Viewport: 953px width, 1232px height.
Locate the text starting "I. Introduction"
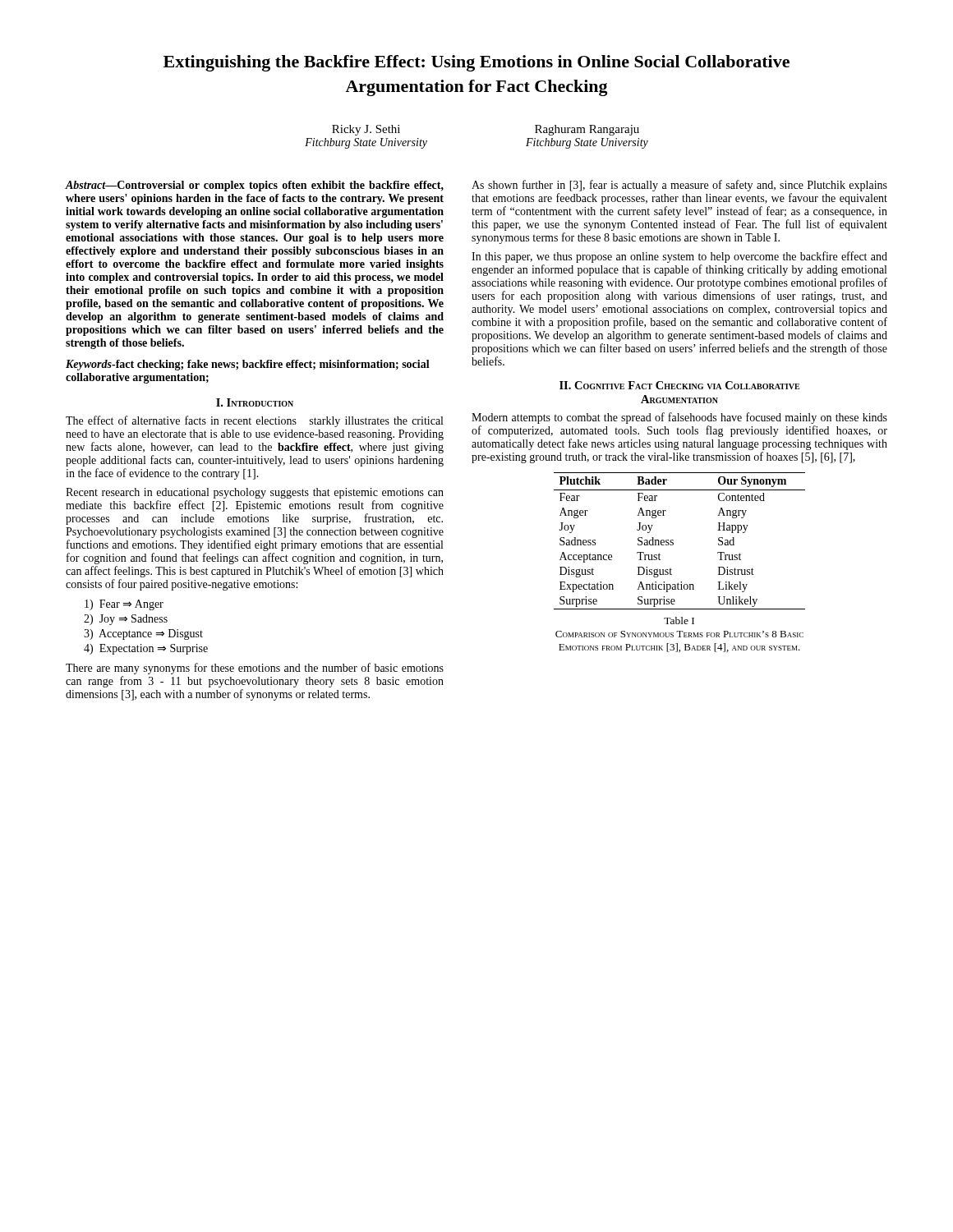pos(255,403)
